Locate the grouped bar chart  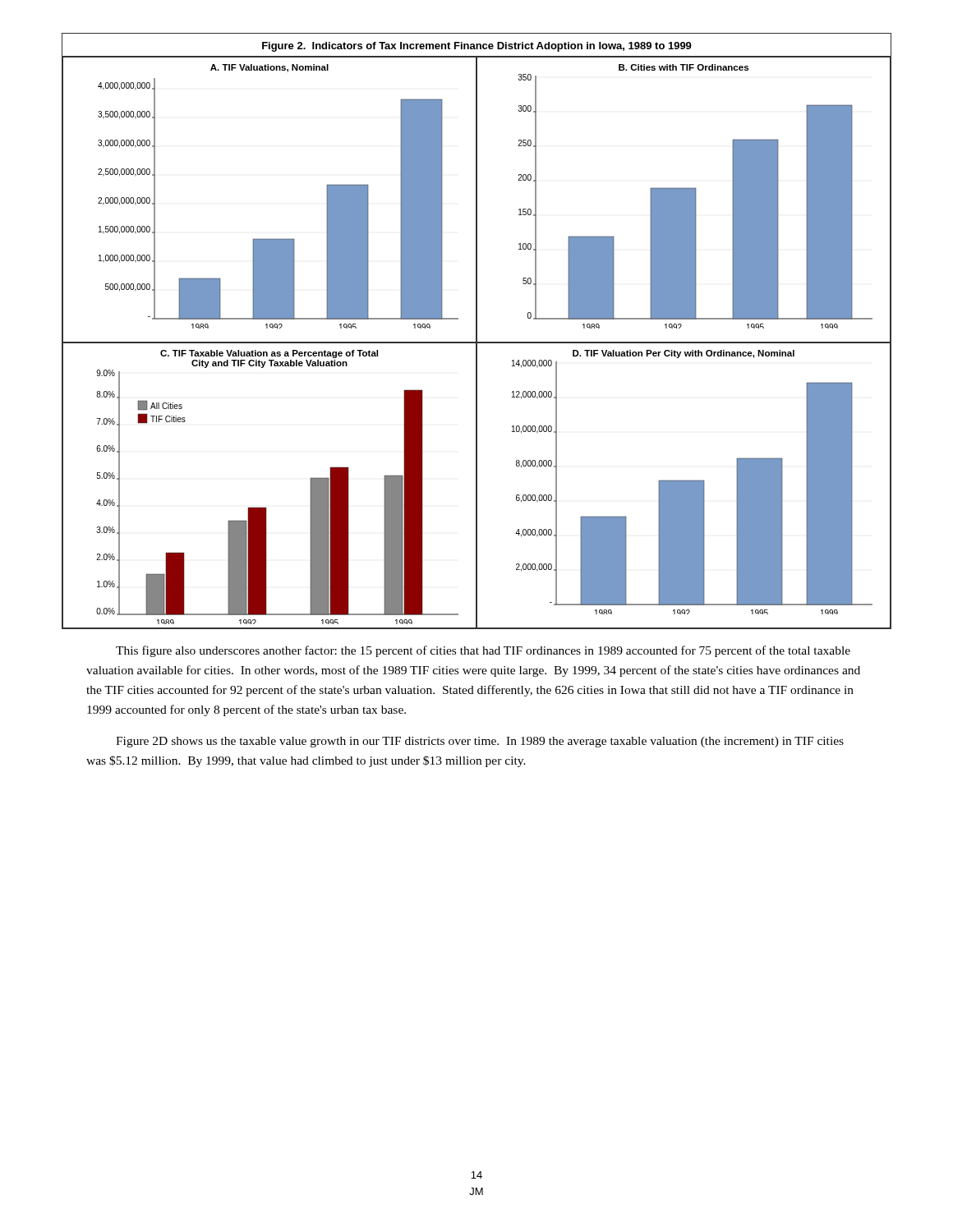tap(476, 331)
